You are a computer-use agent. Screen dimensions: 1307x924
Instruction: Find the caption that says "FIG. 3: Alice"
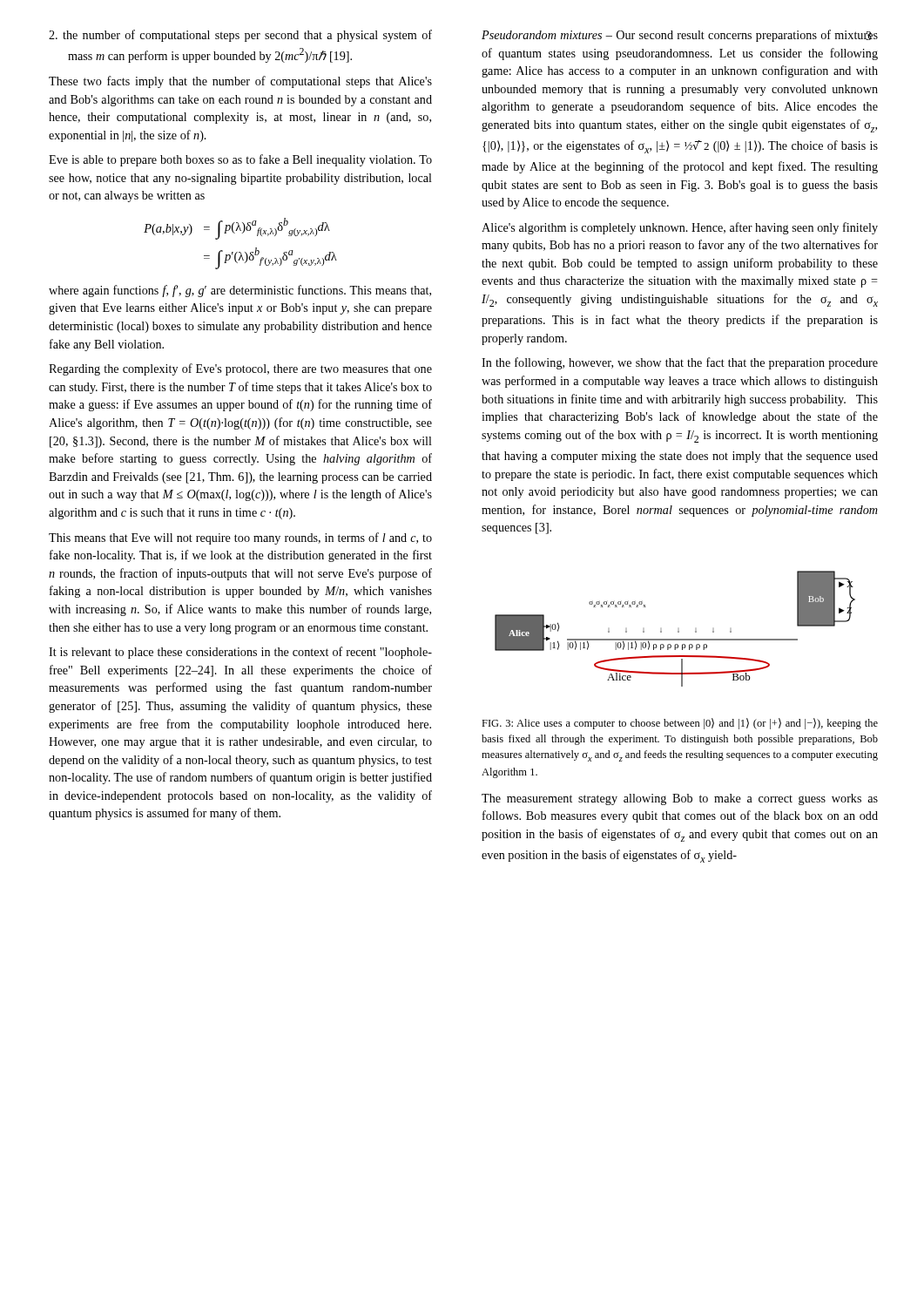[x=680, y=748]
